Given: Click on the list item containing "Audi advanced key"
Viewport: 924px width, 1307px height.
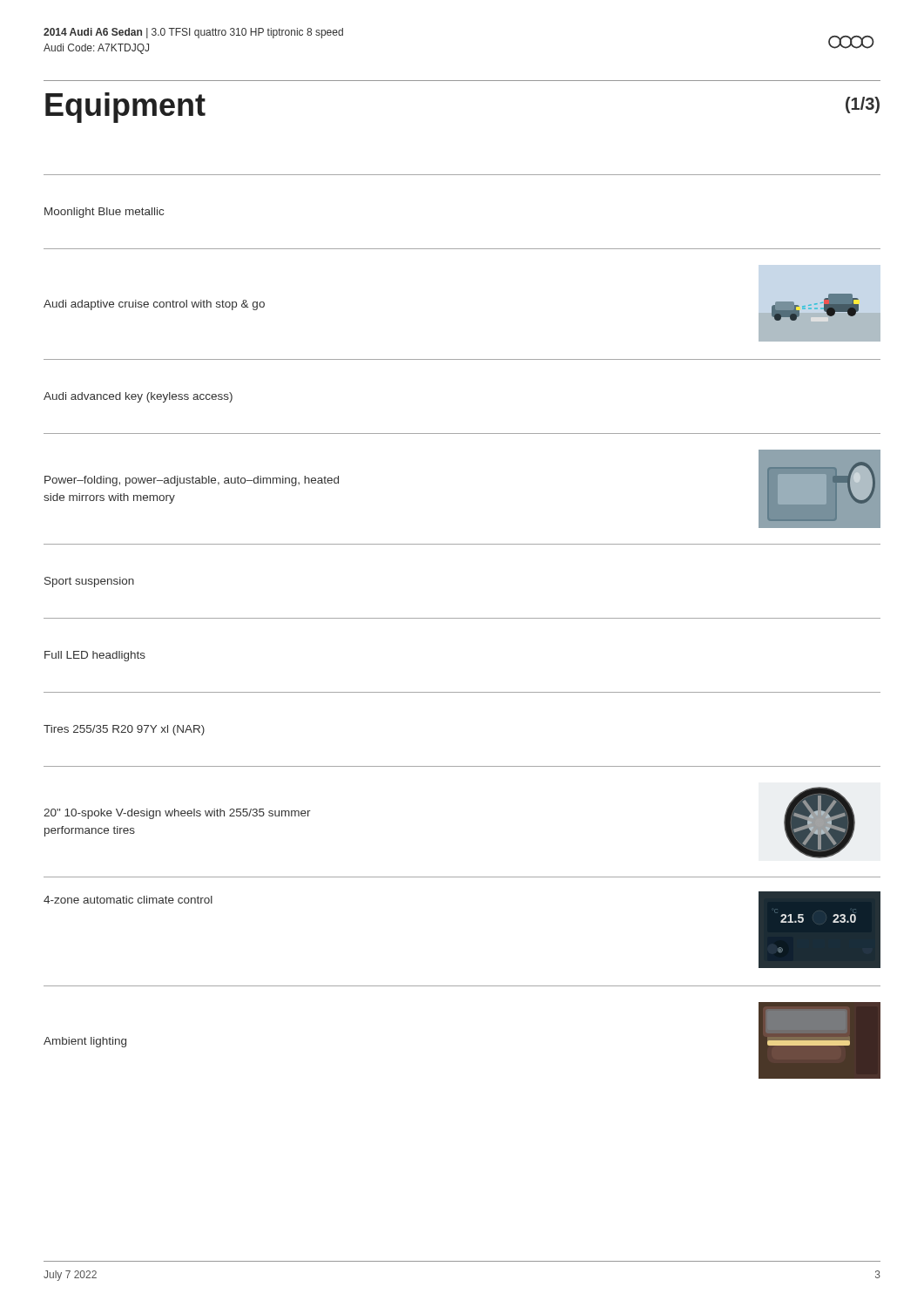Looking at the screenshot, I should [138, 397].
